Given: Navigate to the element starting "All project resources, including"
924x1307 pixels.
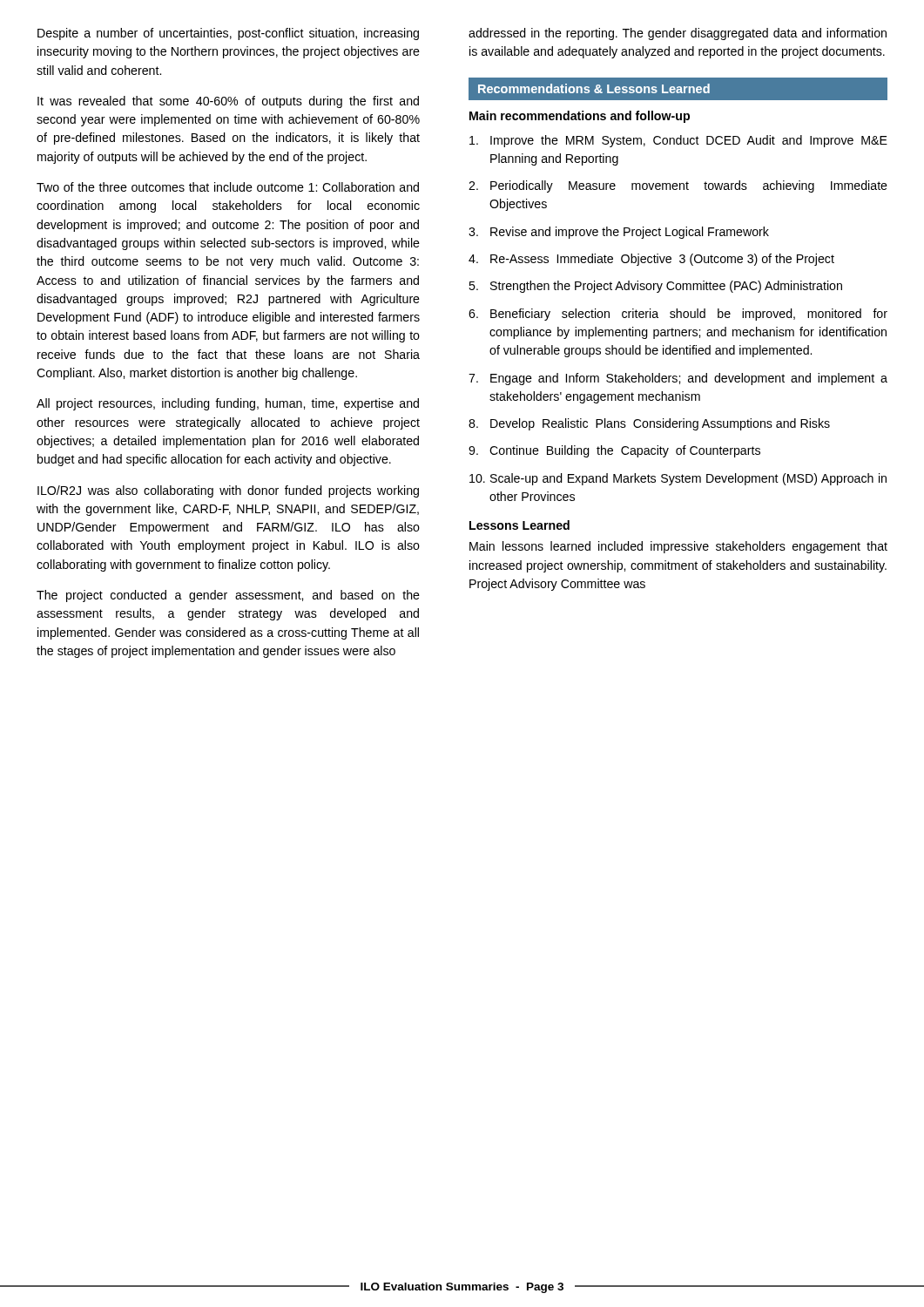Looking at the screenshot, I should [228, 432].
